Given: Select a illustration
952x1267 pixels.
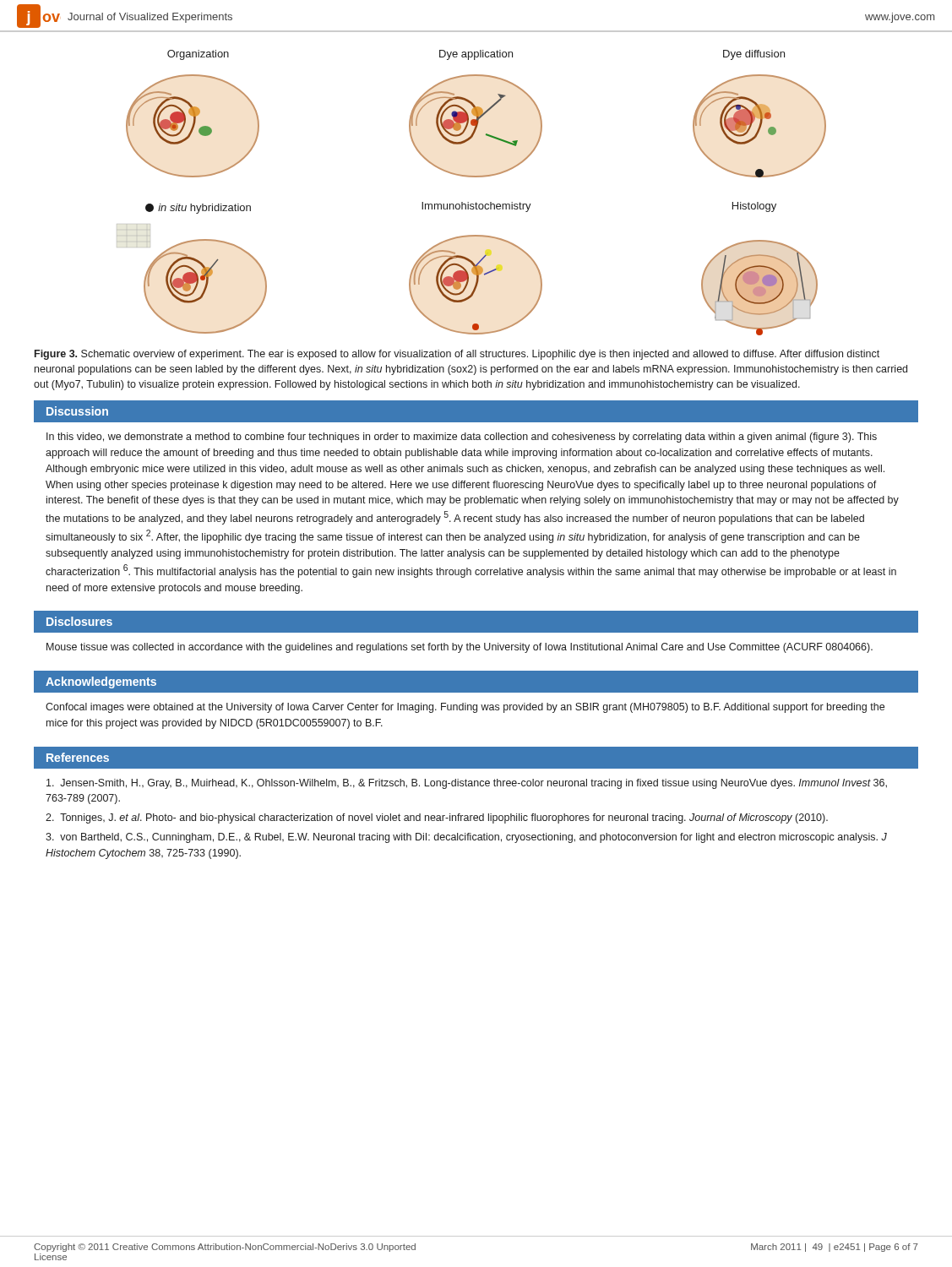Looking at the screenshot, I should (x=476, y=190).
